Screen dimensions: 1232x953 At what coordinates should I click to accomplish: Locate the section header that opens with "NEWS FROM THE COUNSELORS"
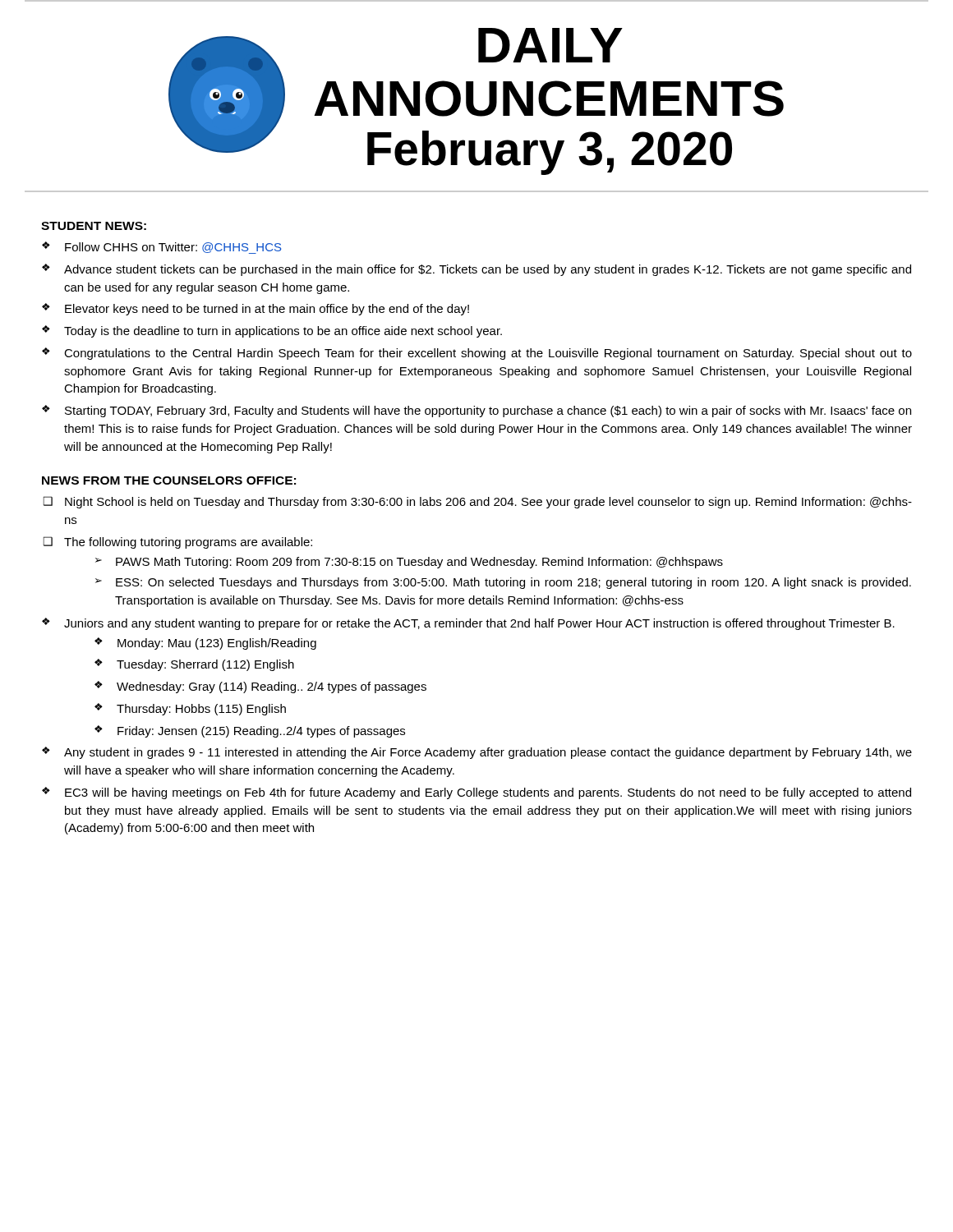[x=169, y=480]
